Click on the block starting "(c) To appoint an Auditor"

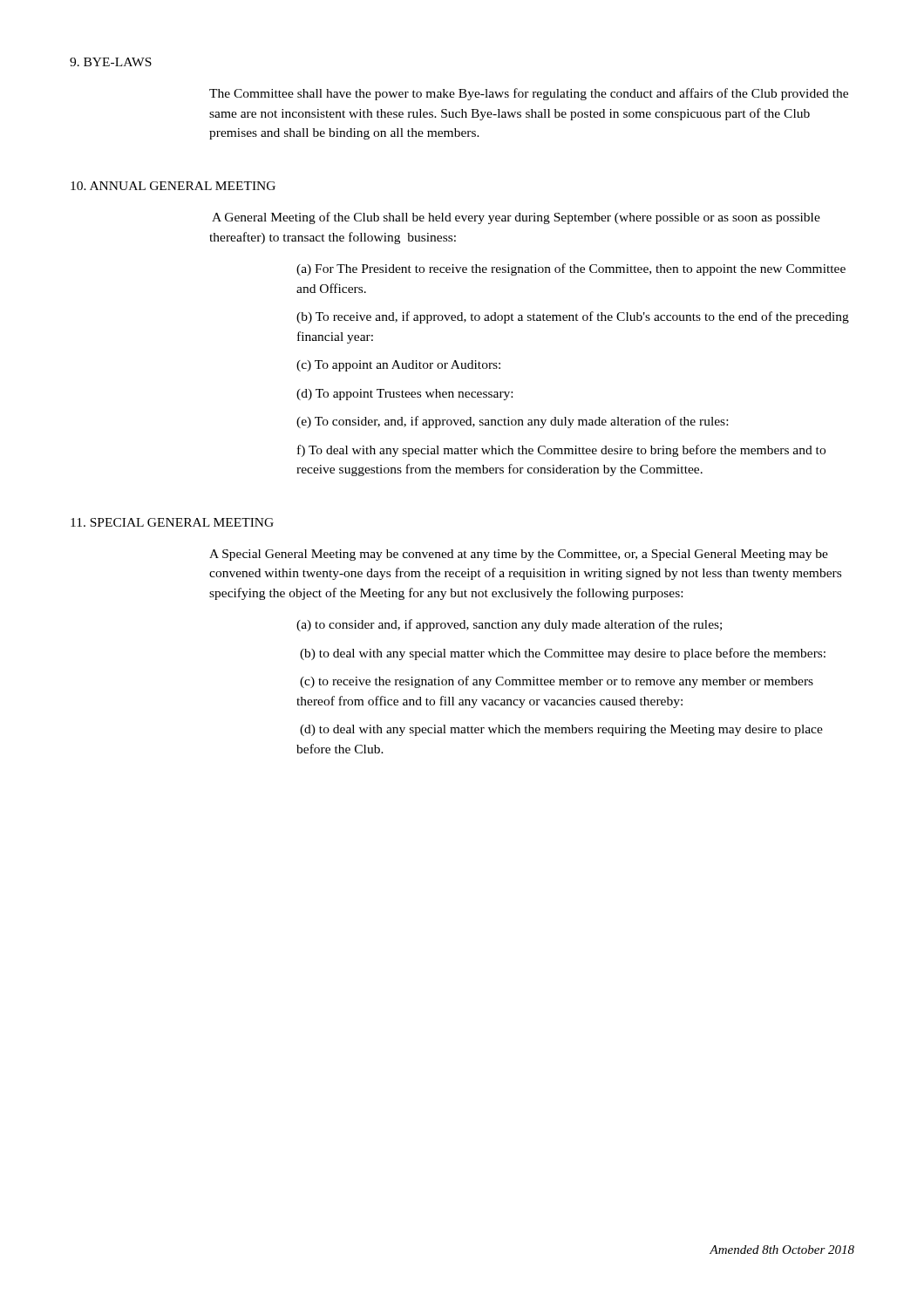[x=399, y=364]
